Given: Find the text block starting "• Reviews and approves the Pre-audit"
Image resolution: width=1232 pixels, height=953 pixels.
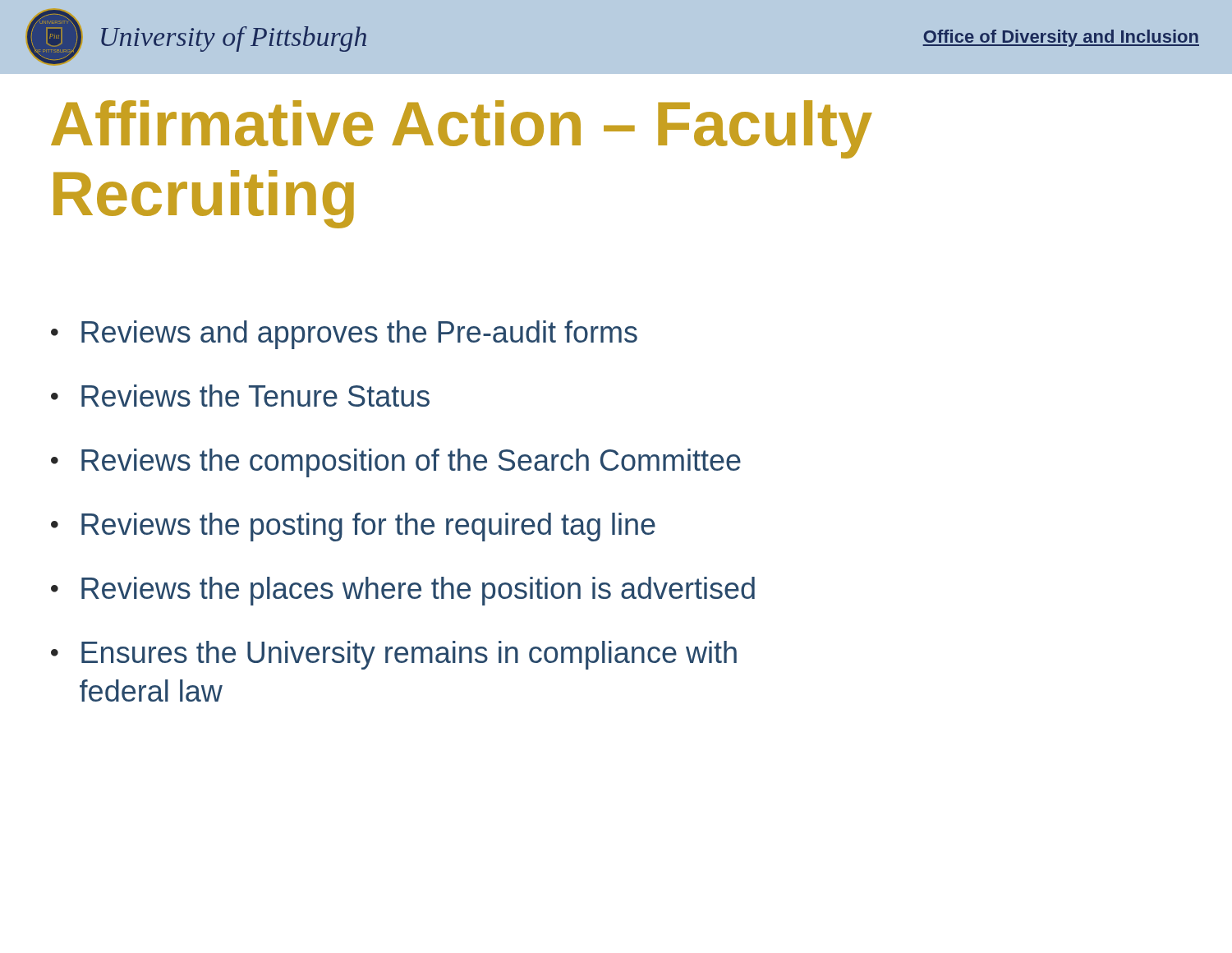Looking at the screenshot, I should point(344,333).
